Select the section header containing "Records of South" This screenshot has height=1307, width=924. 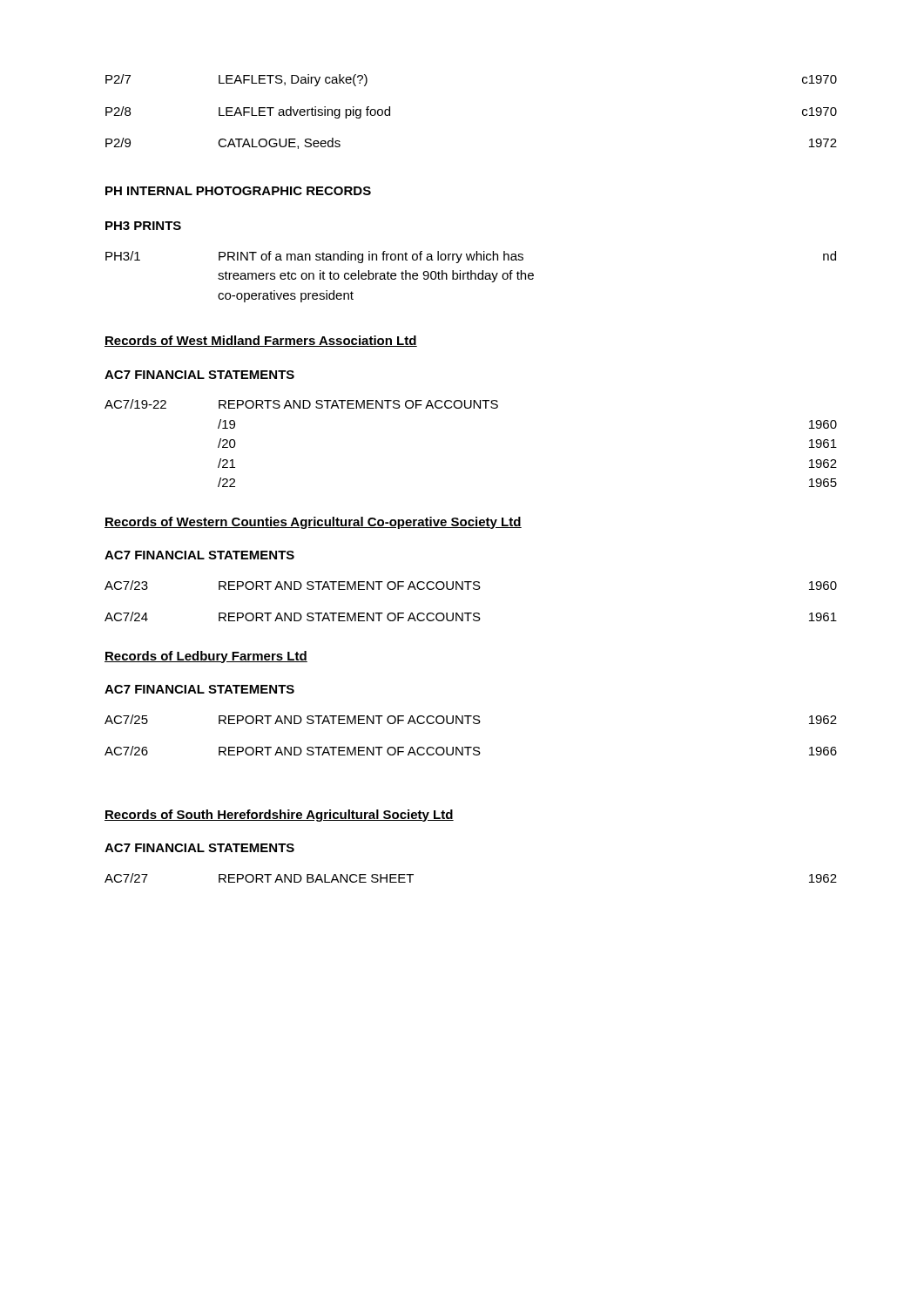pos(279,814)
